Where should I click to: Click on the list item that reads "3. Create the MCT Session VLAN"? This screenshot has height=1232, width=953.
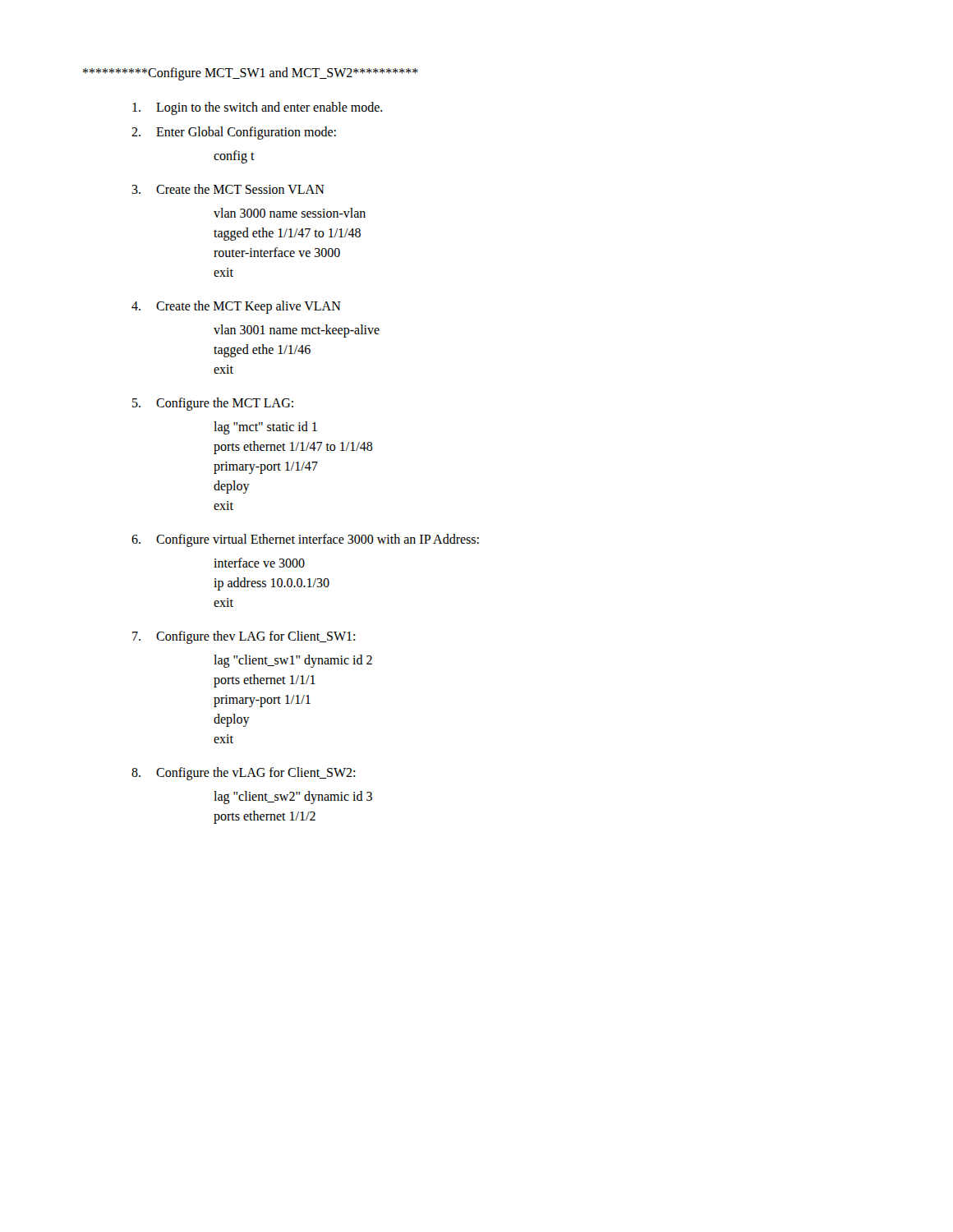(228, 190)
